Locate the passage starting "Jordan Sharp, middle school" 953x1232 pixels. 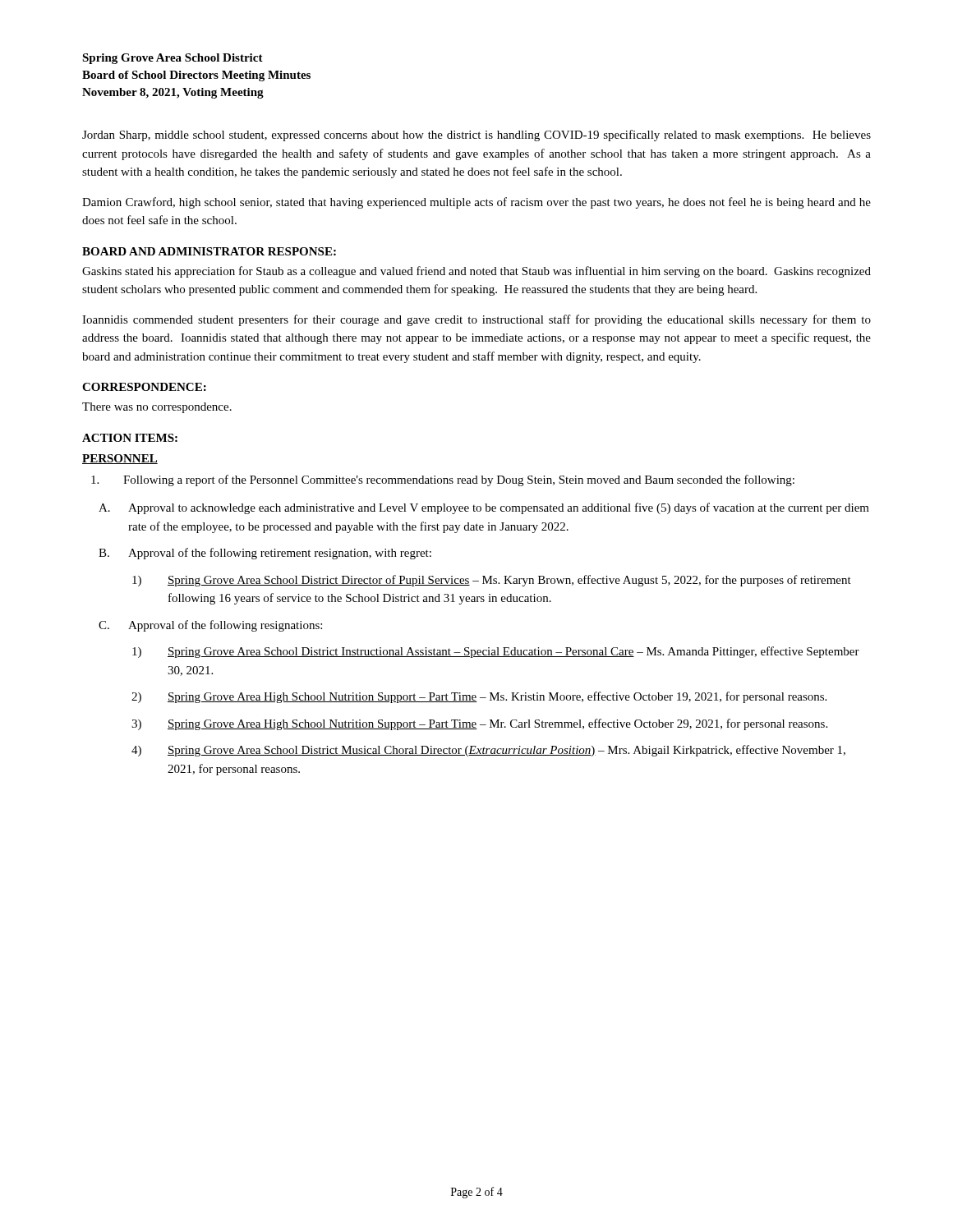tap(476, 153)
